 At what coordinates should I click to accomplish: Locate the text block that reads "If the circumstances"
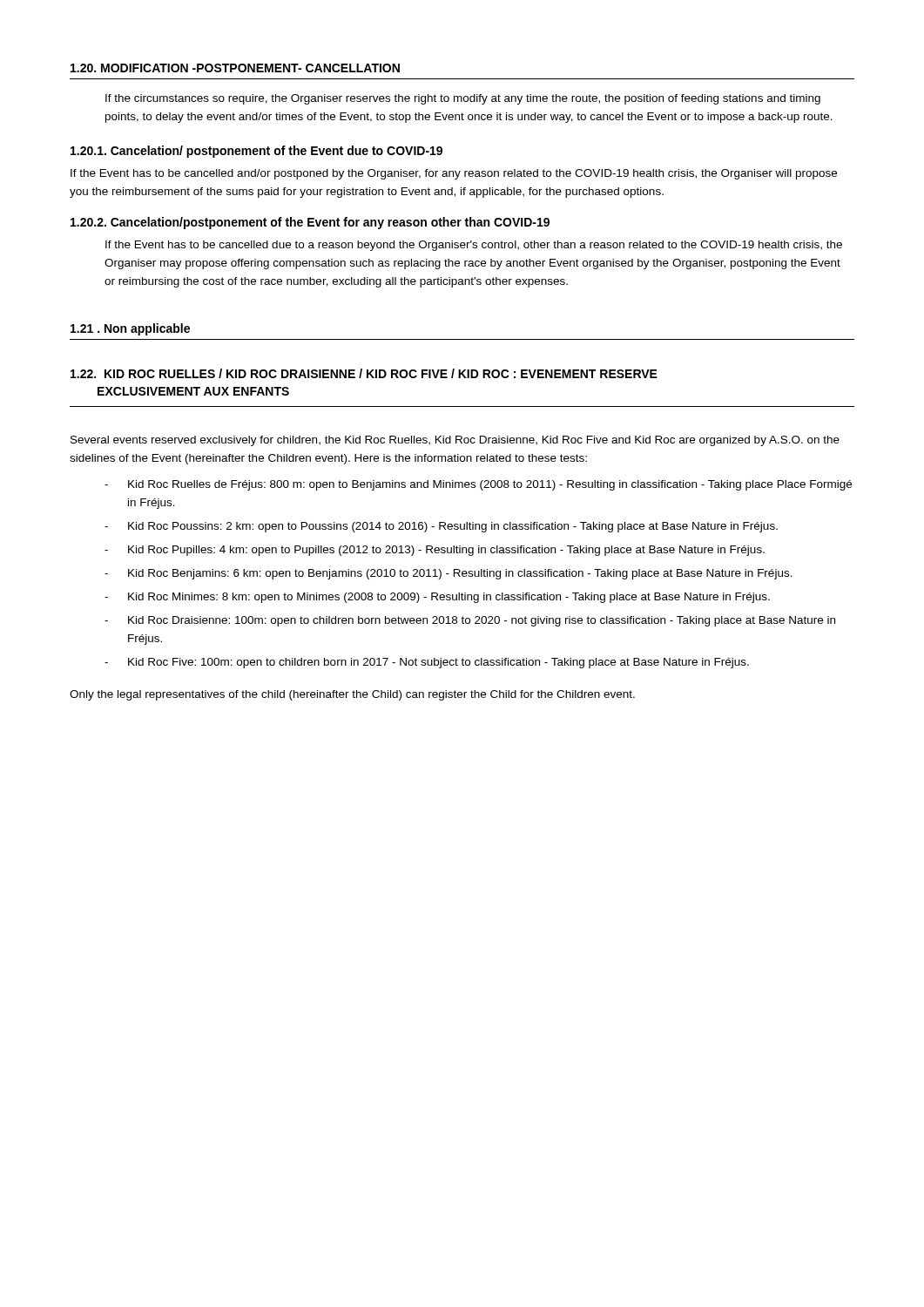469,107
